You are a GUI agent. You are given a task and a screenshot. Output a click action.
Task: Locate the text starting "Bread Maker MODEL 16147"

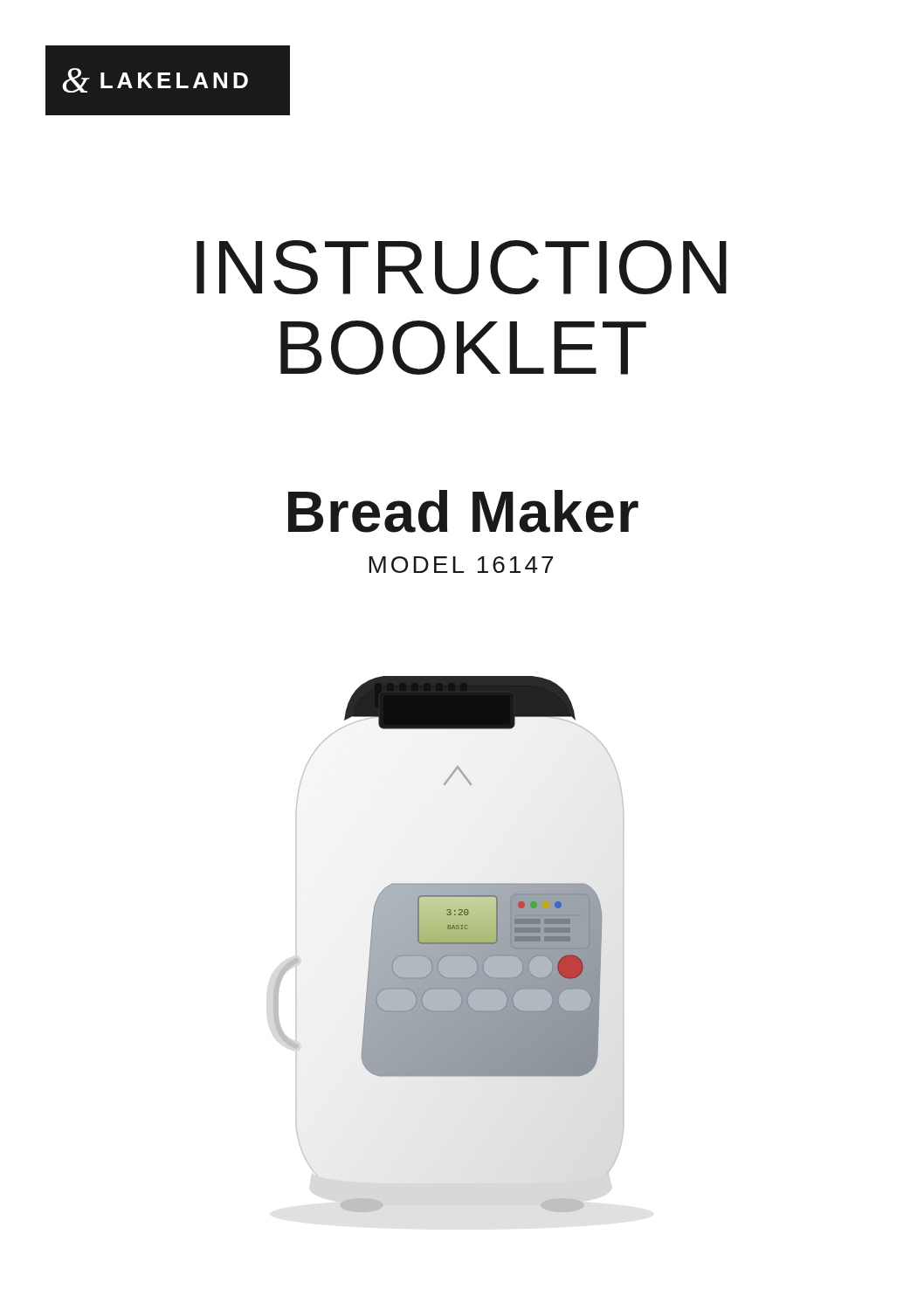click(462, 530)
